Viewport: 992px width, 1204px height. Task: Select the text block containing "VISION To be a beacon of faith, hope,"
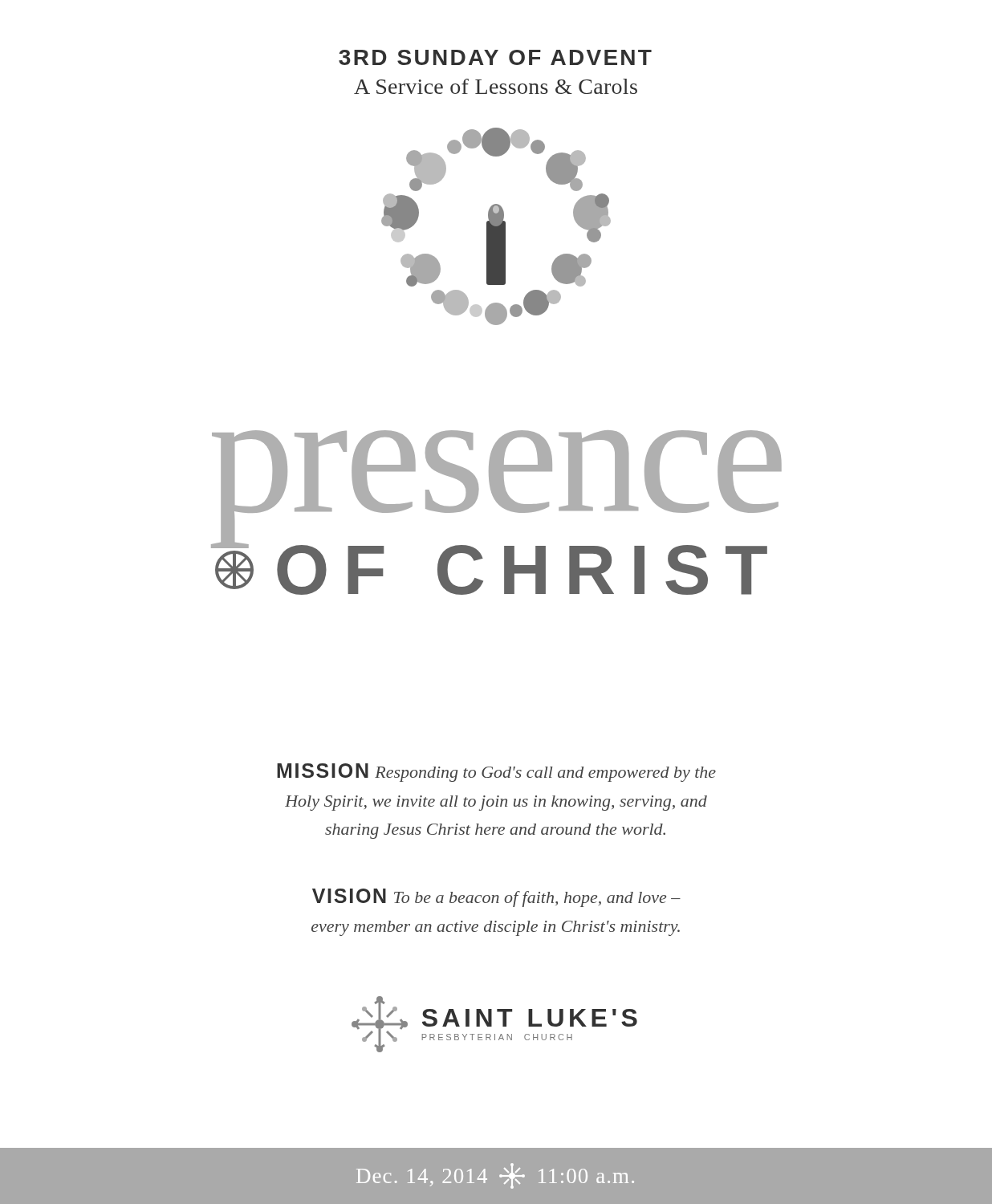(x=496, y=910)
